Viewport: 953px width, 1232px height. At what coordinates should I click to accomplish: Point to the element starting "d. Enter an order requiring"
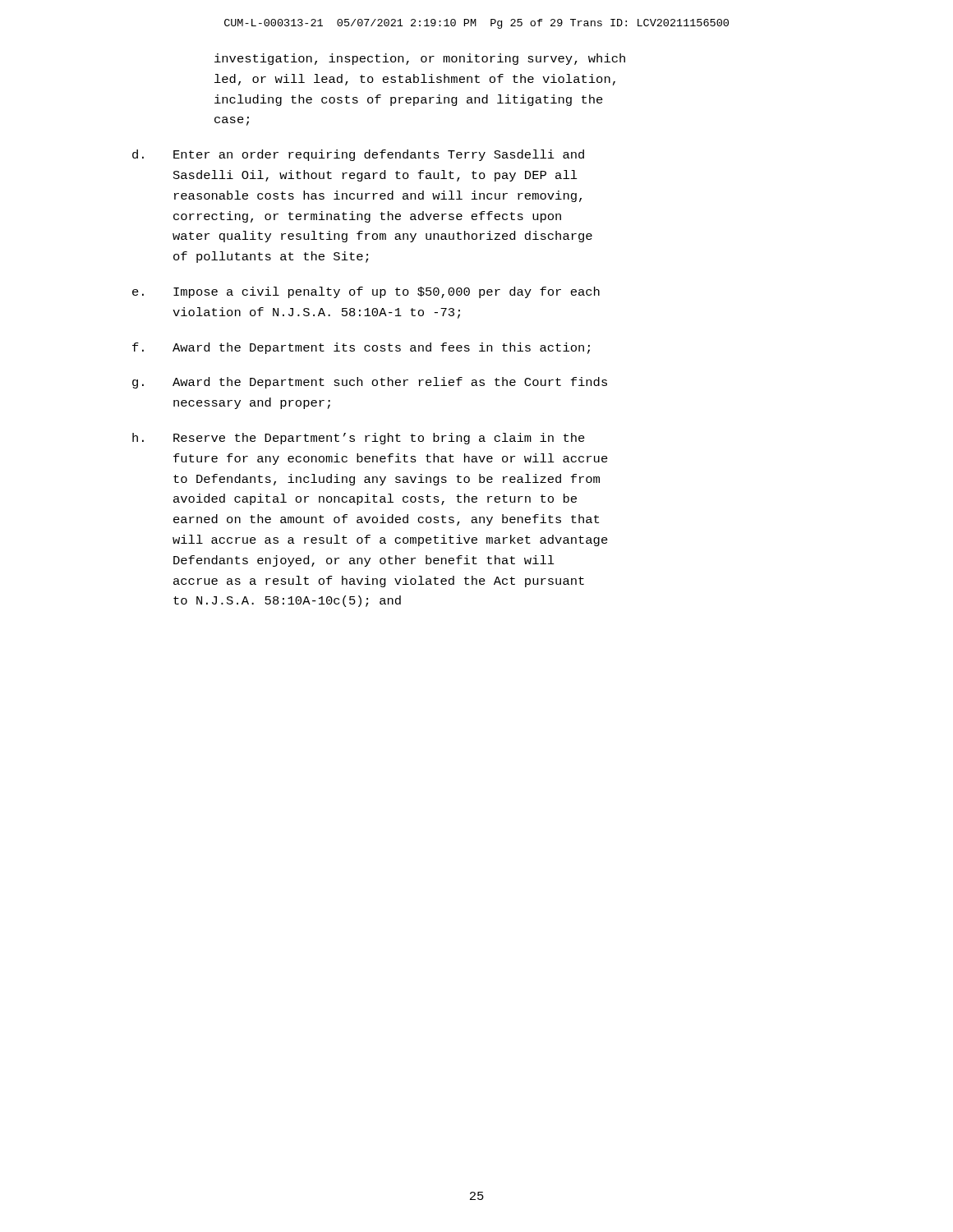pyautogui.click(x=501, y=207)
